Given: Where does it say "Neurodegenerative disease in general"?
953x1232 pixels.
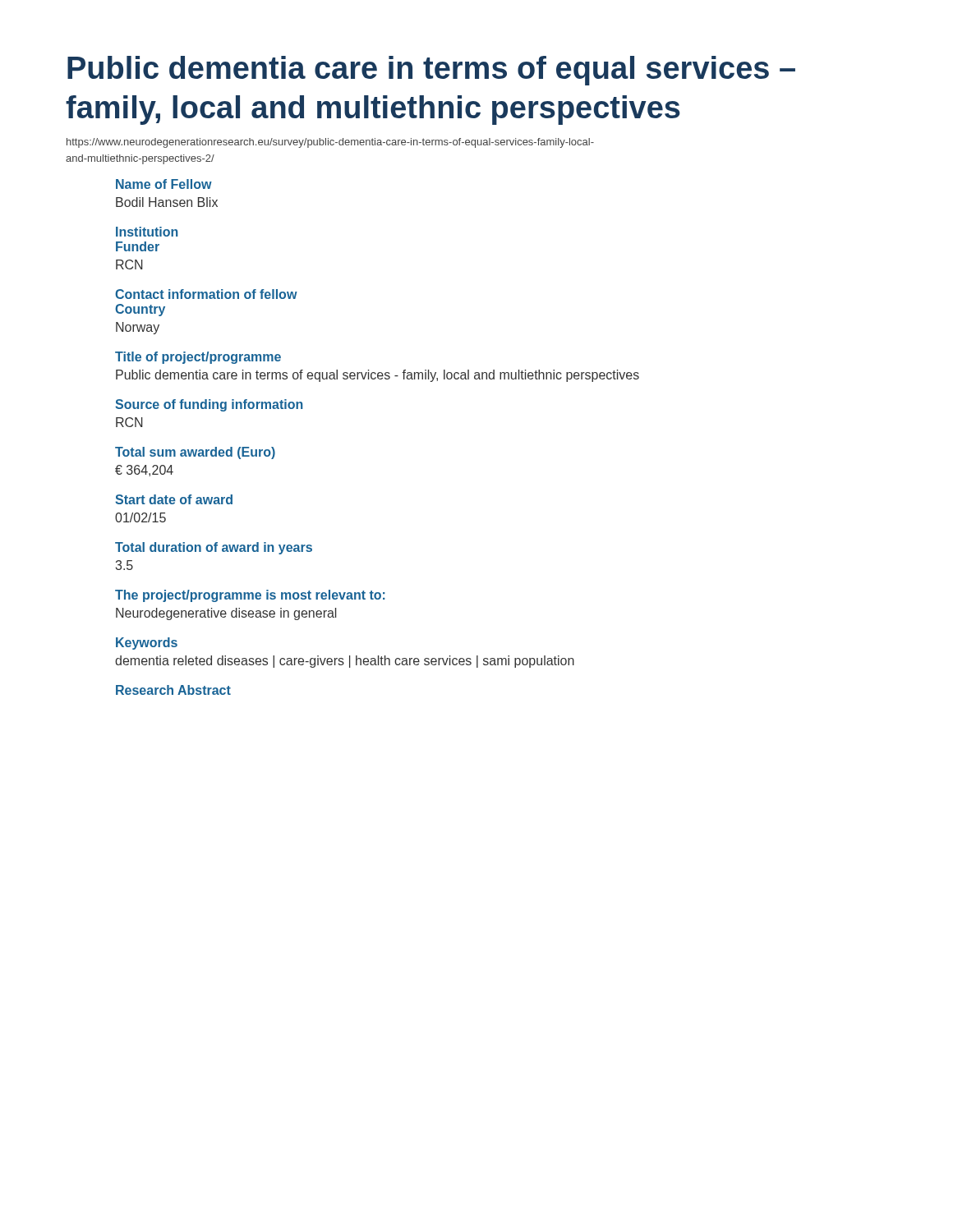Looking at the screenshot, I should pos(226,614).
